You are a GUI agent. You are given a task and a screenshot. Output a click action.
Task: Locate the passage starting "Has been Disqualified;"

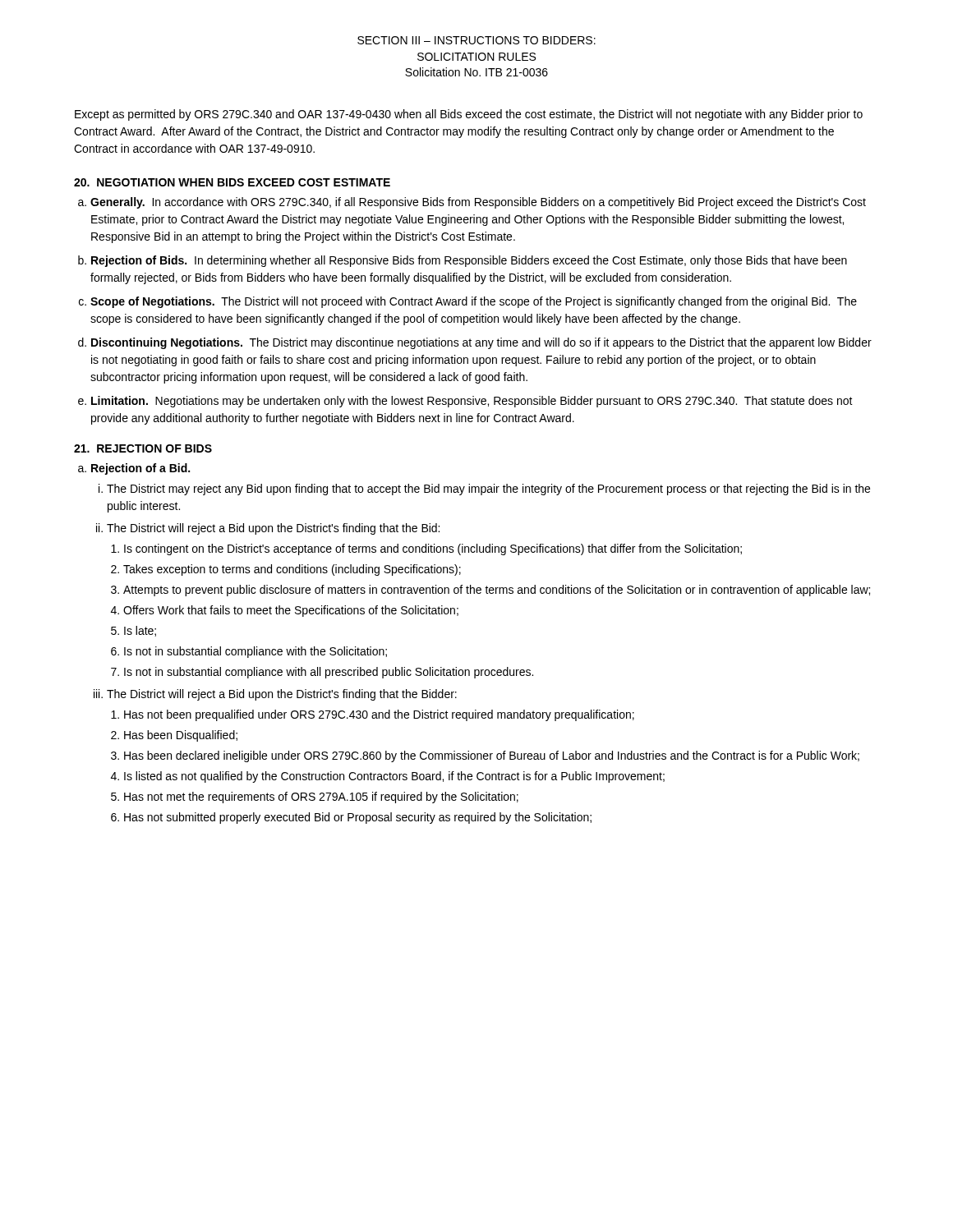181,735
